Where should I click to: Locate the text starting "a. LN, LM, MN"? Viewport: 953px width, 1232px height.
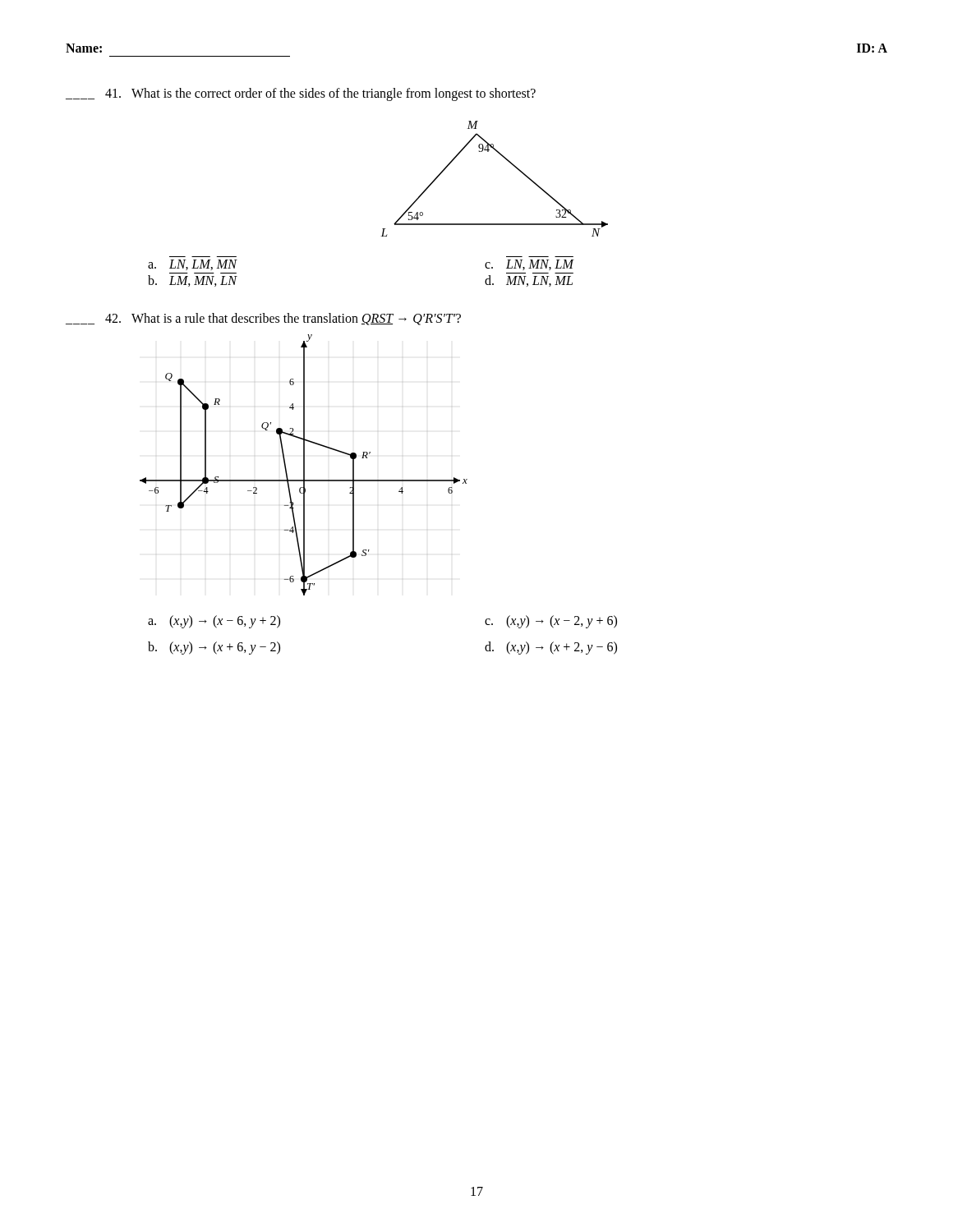tap(192, 265)
